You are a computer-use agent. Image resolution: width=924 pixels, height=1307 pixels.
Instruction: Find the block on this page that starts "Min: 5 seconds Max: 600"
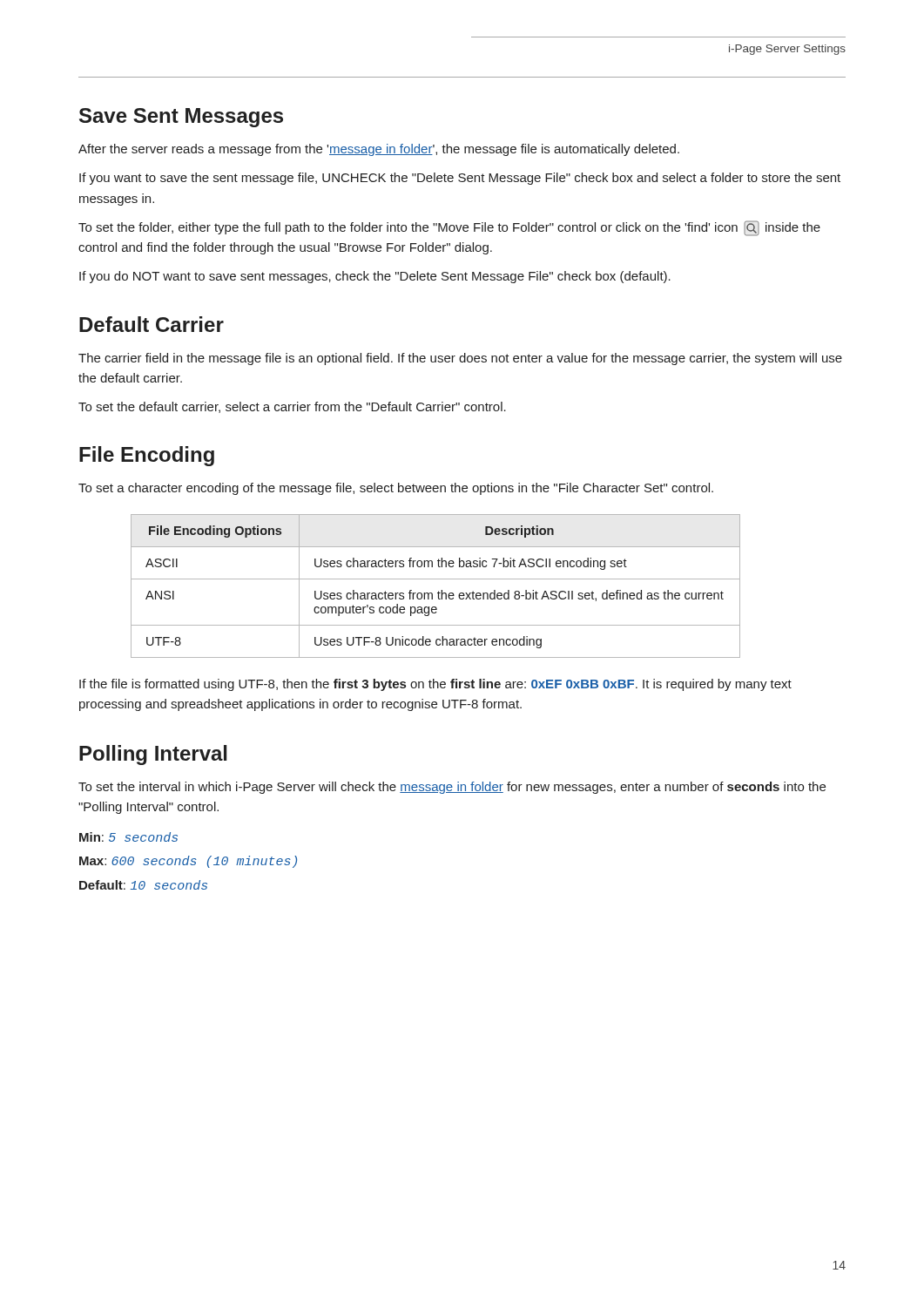pos(189,861)
